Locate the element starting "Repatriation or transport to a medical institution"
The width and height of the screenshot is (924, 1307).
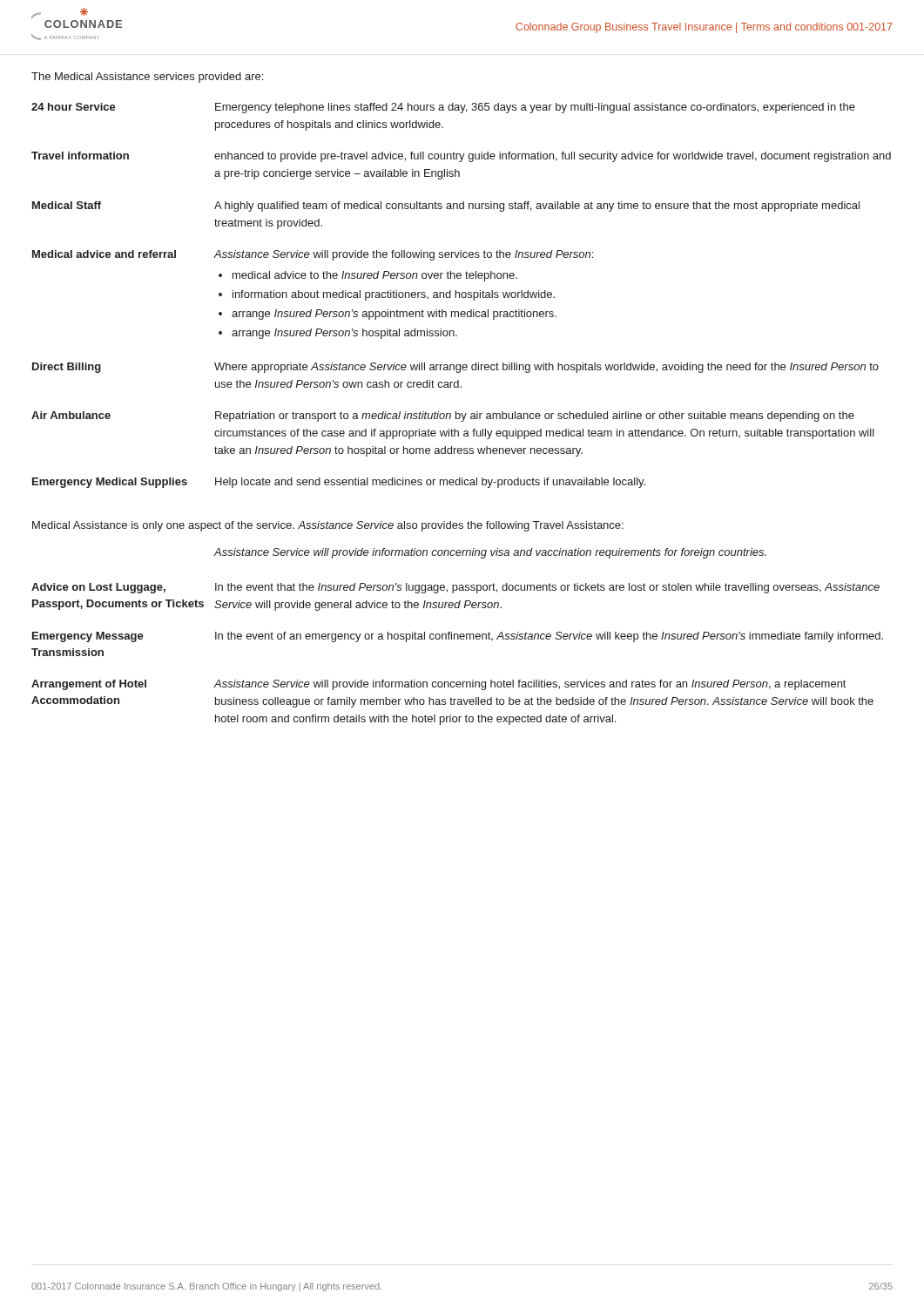pyautogui.click(x=544, y=433)
